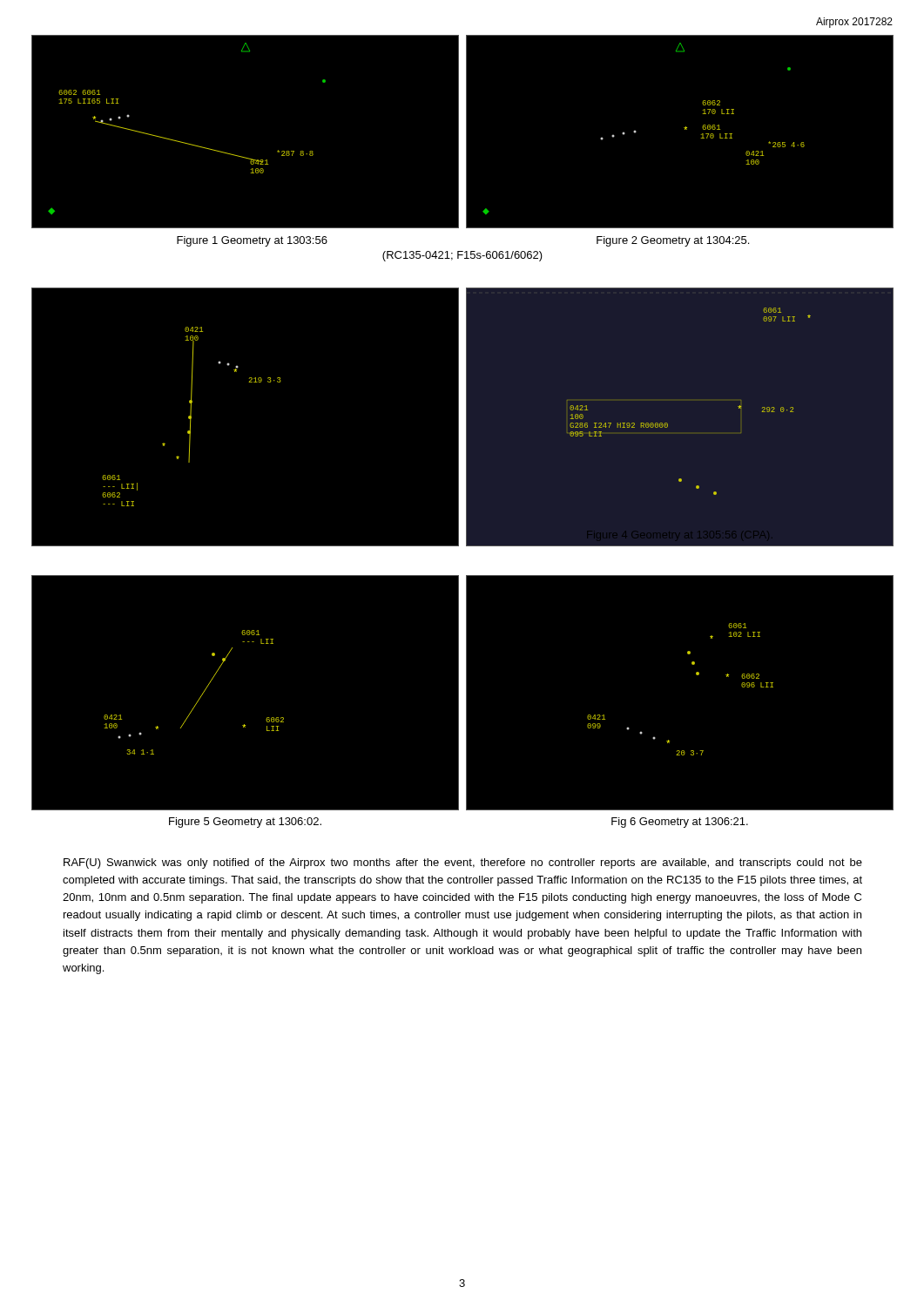Find the text block starting "Figure 3 Geometry at 1305:32."
Image resolution: width=924 pixels, height=1307 pixels.
point(245,535)
